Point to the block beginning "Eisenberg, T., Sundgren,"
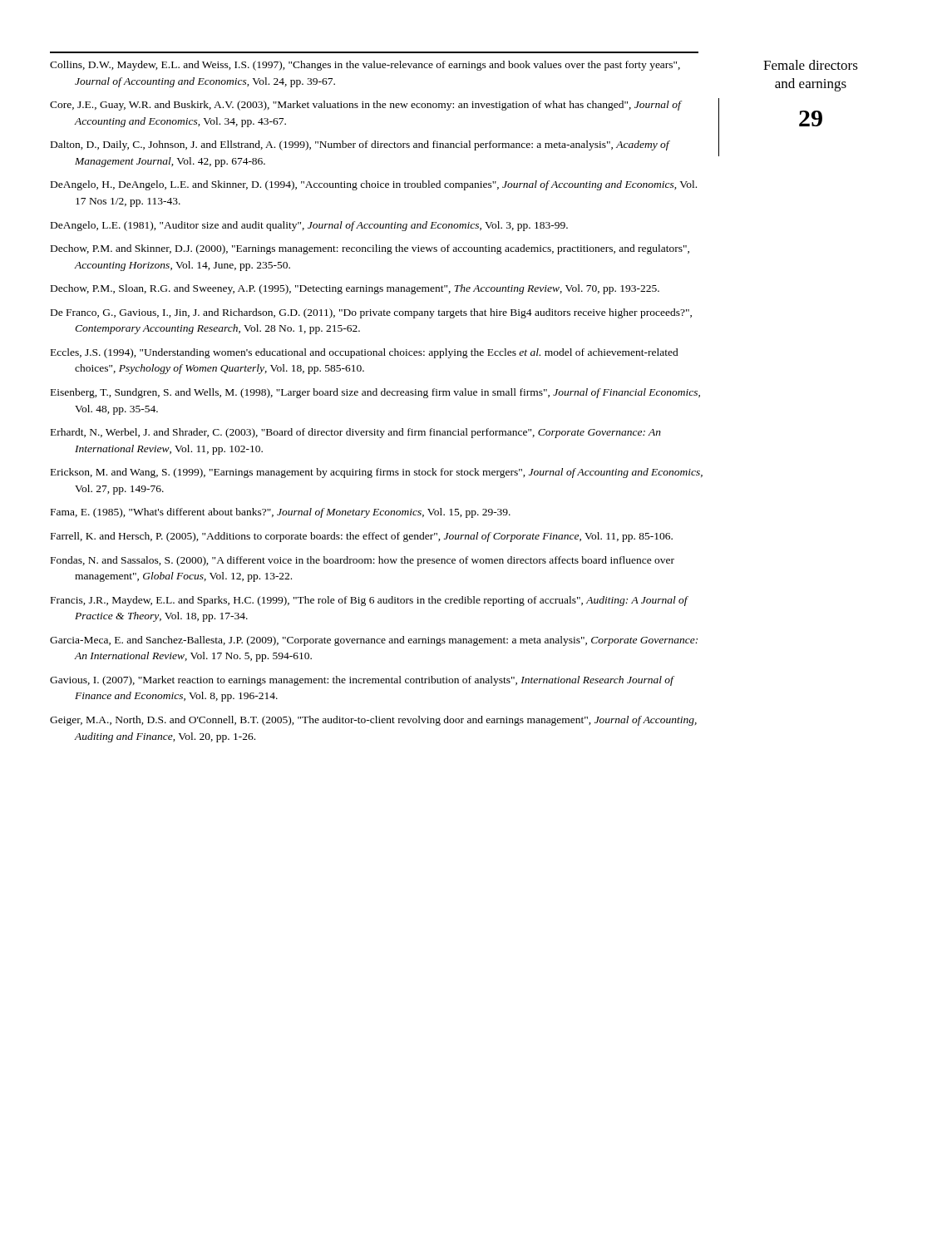The image size is (952, 1247). tap(378, 400)
